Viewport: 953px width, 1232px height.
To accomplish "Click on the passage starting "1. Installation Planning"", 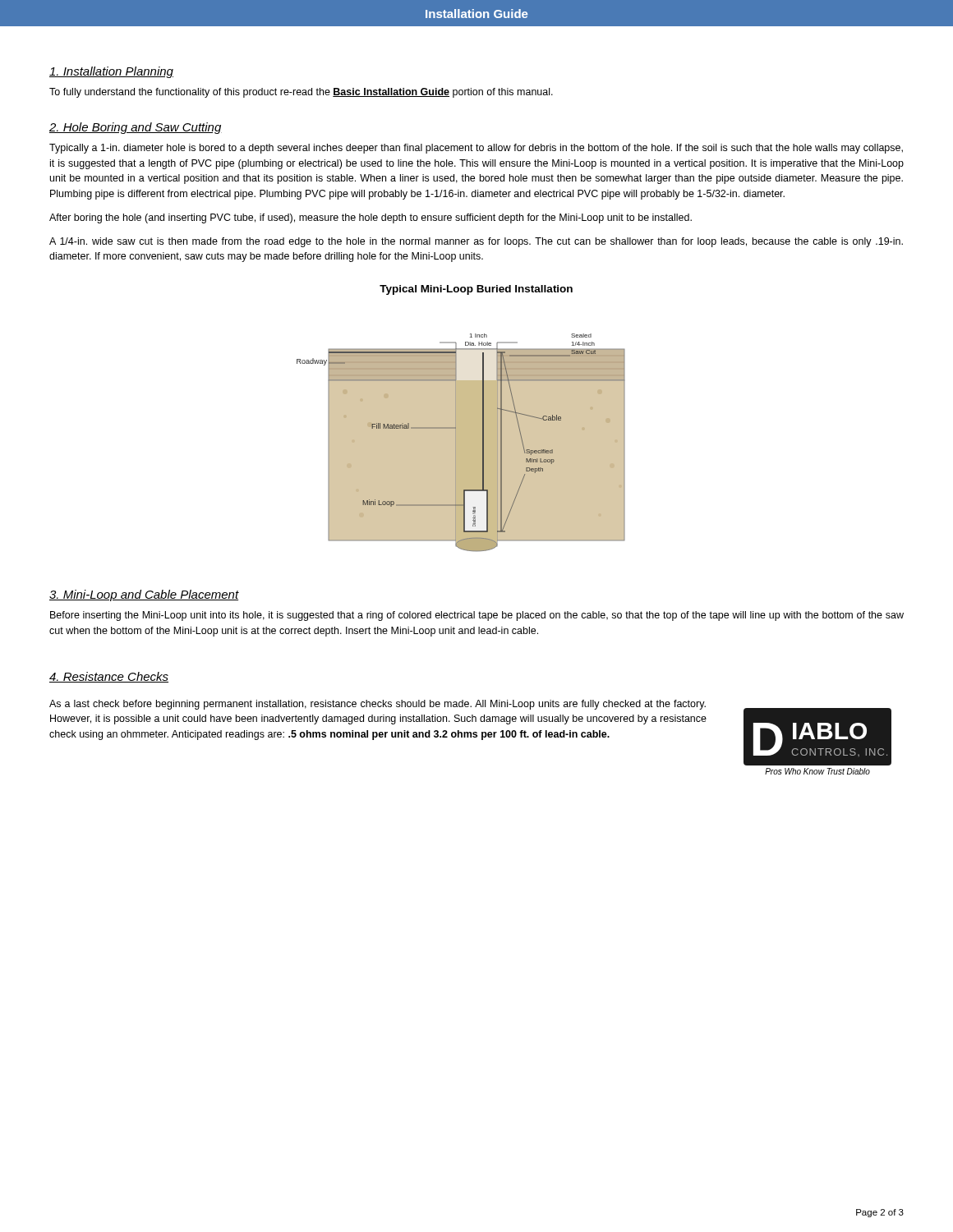I will 111,71.
